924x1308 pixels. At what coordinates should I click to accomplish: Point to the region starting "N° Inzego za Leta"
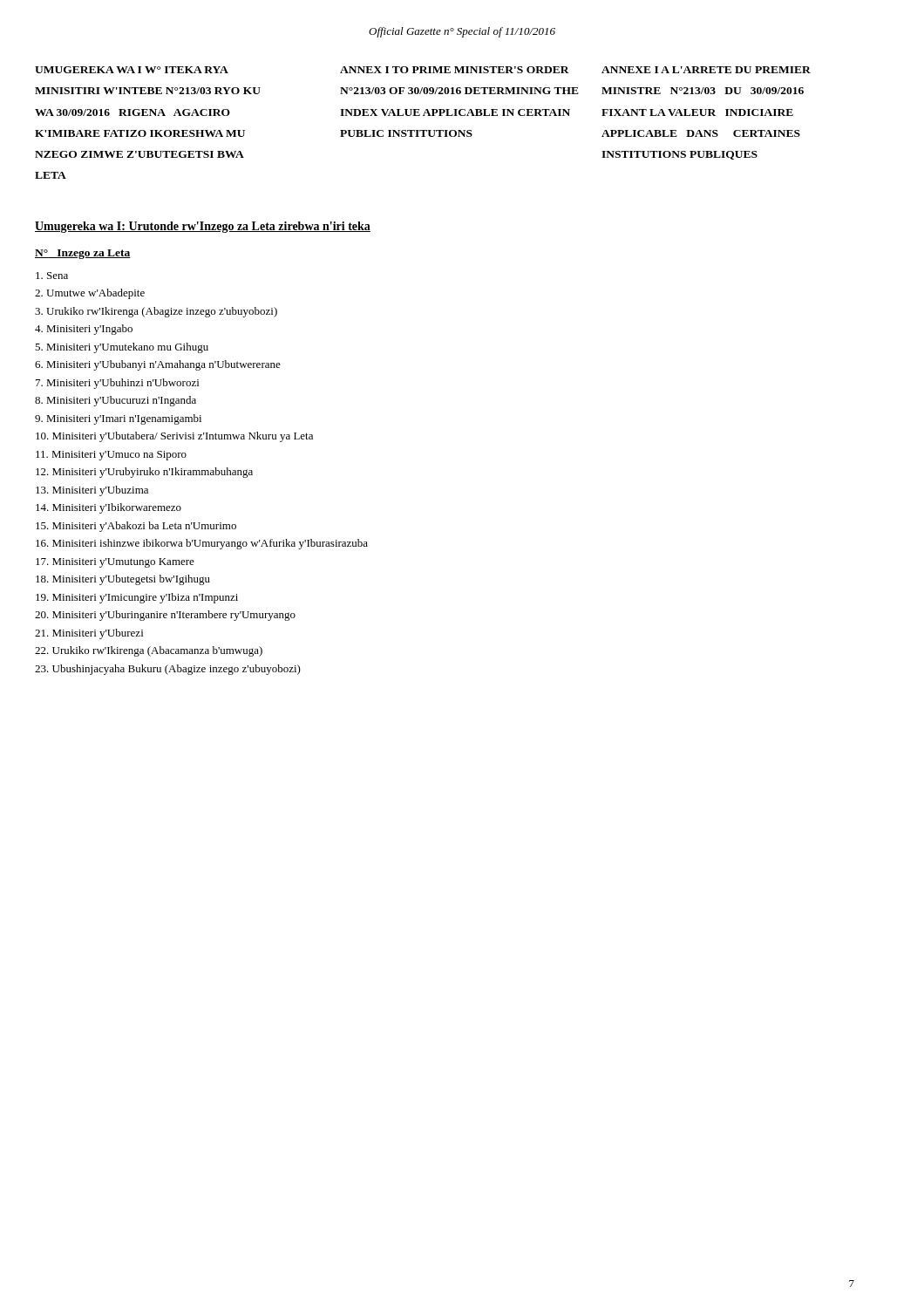82,252
